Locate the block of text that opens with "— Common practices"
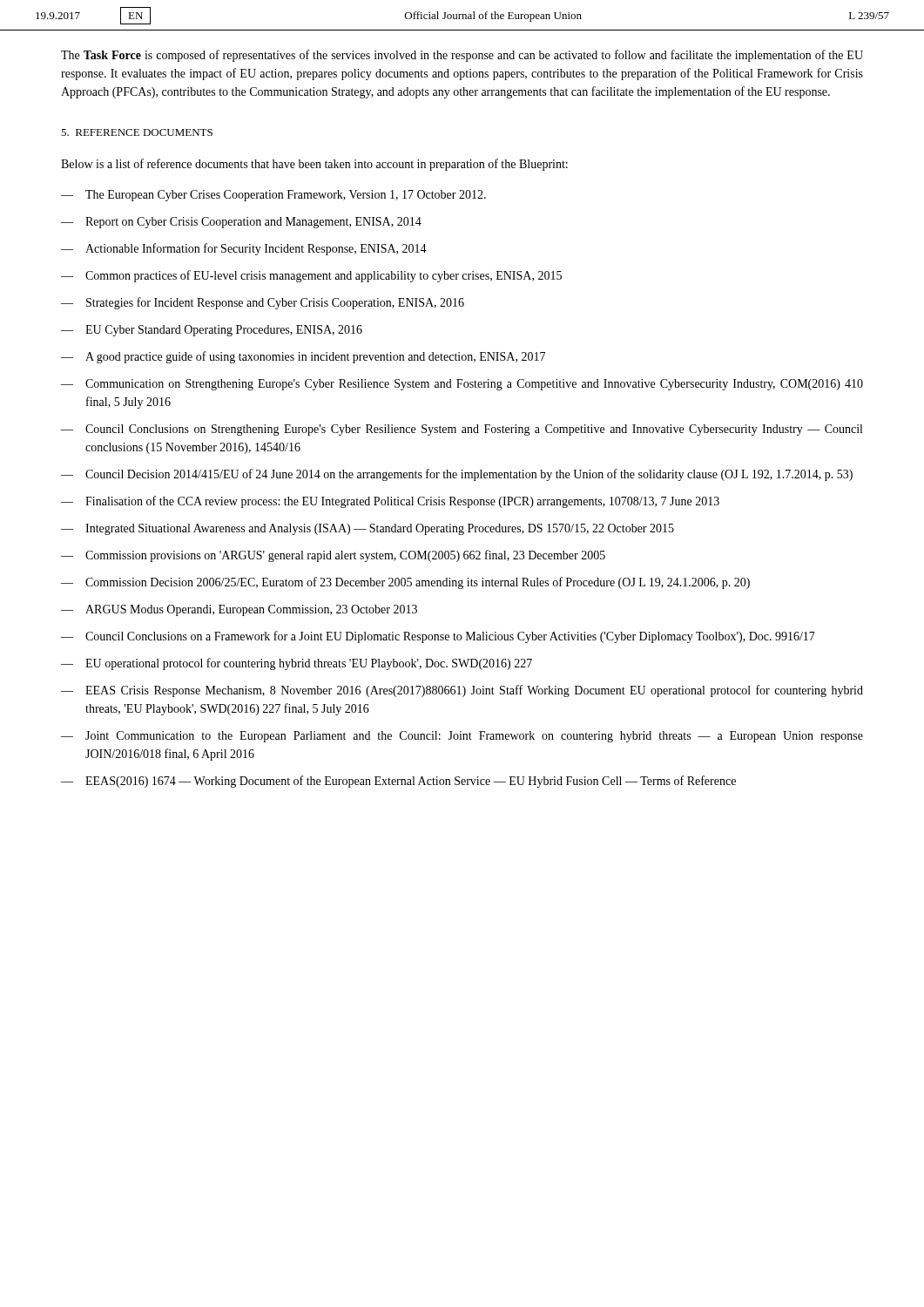924x1307 pixels. coord(462,276)
